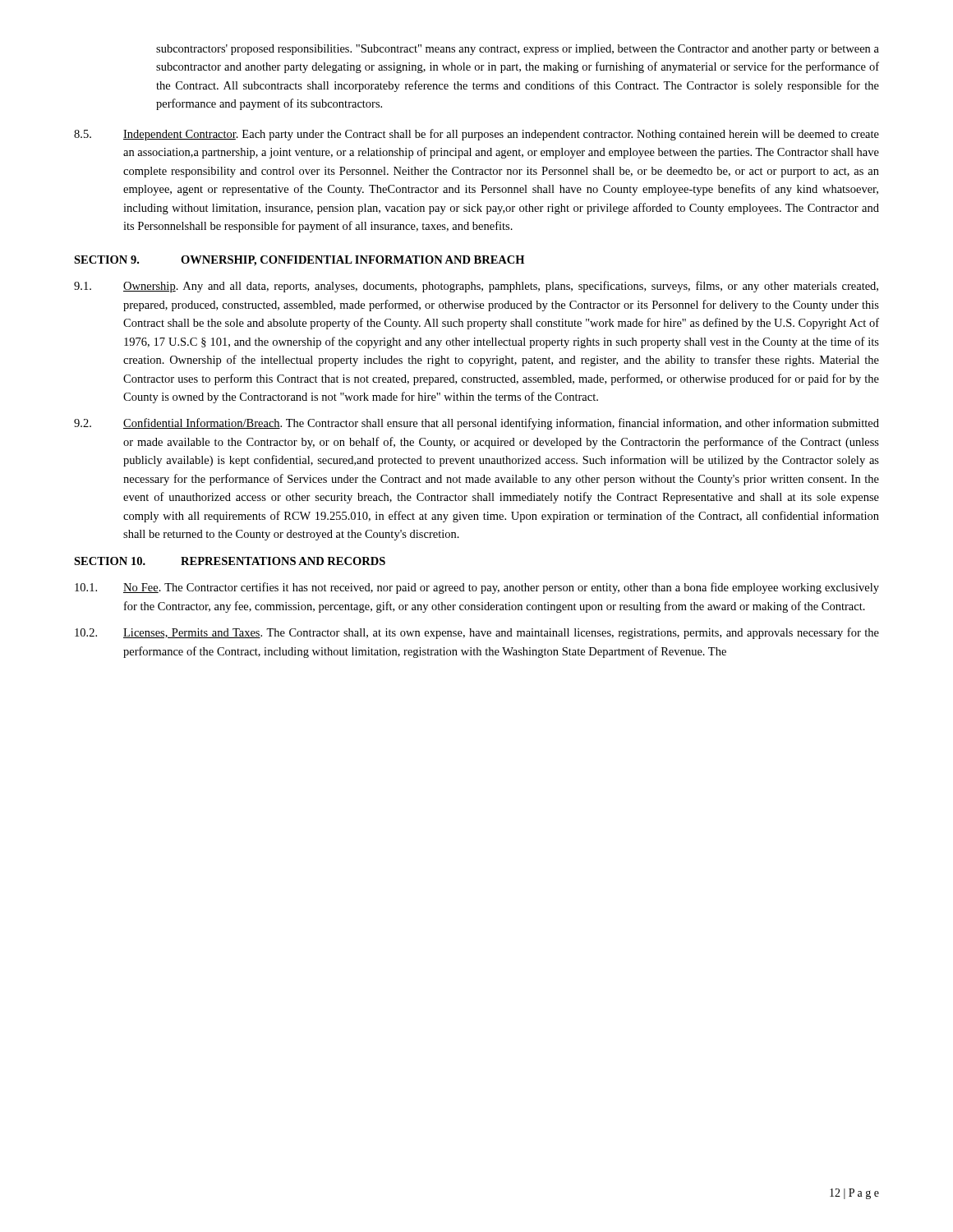Navigate to the text block starting "subcontractors' proposed responsibilities. "Subcontract" means any contract,"
953x1232 pixels.
[518, 76]
